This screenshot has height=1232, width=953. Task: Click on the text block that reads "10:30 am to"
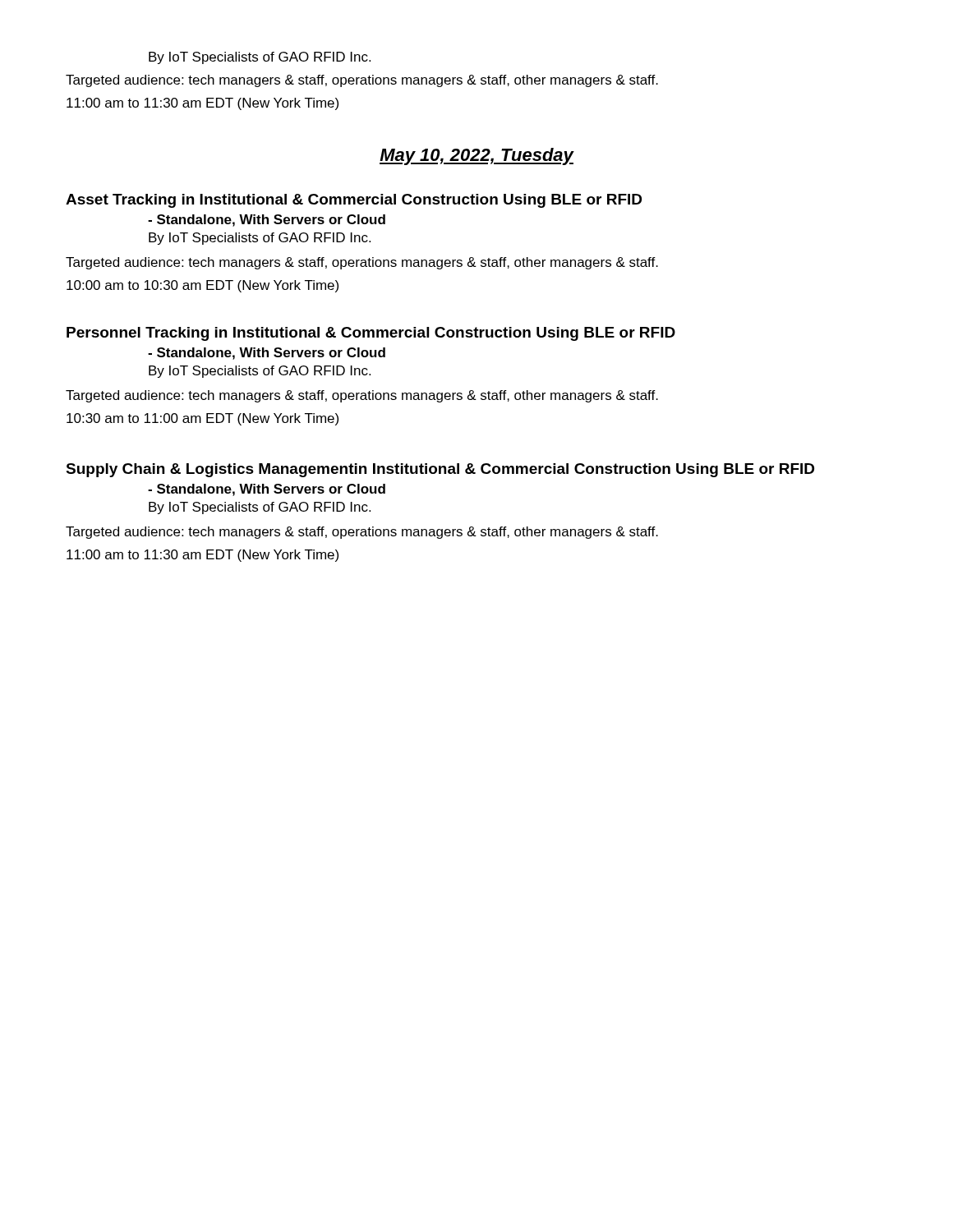(x=203, y=418)
